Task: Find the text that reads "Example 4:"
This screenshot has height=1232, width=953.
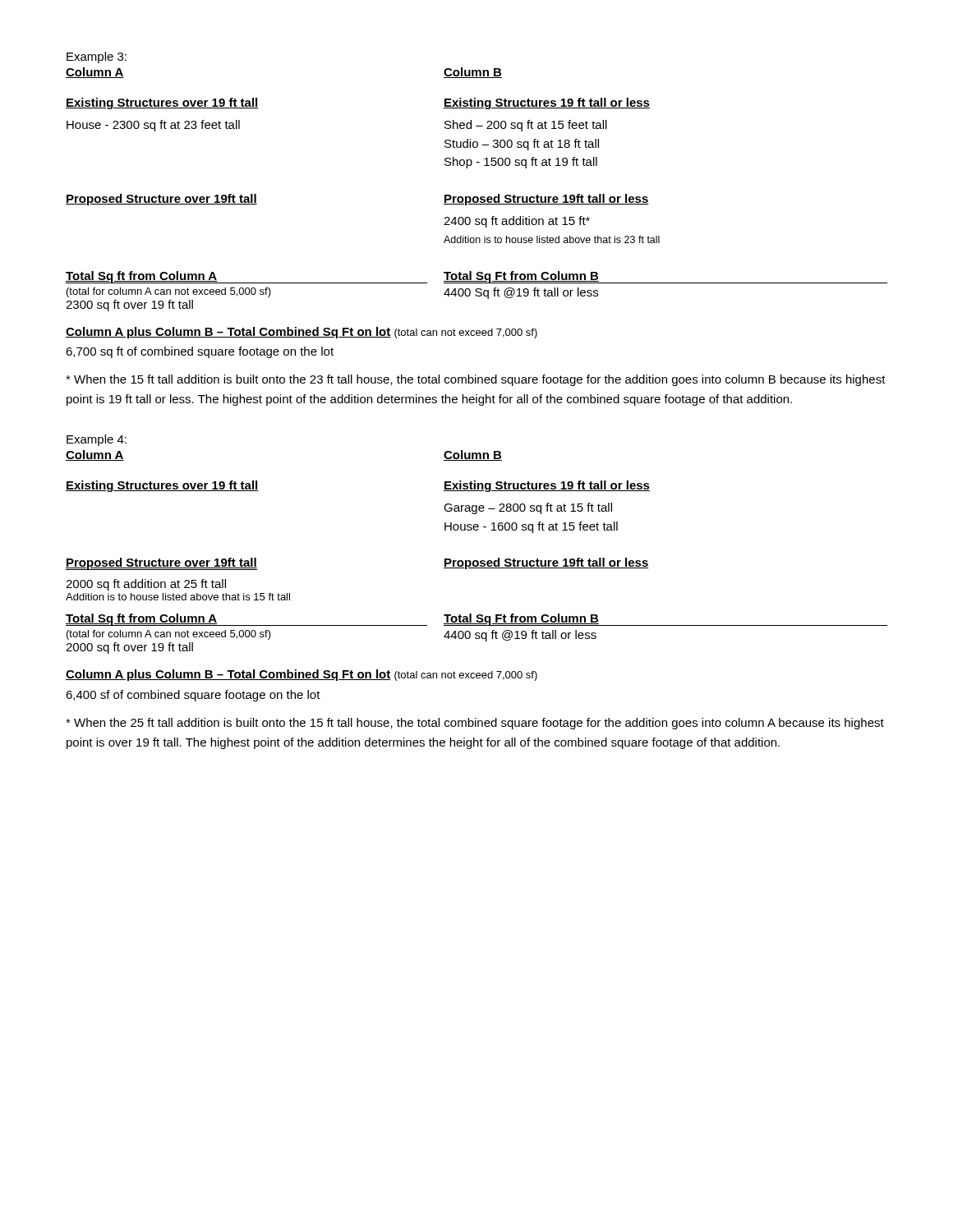Action: pyautogui.click(x=97, y=439)
